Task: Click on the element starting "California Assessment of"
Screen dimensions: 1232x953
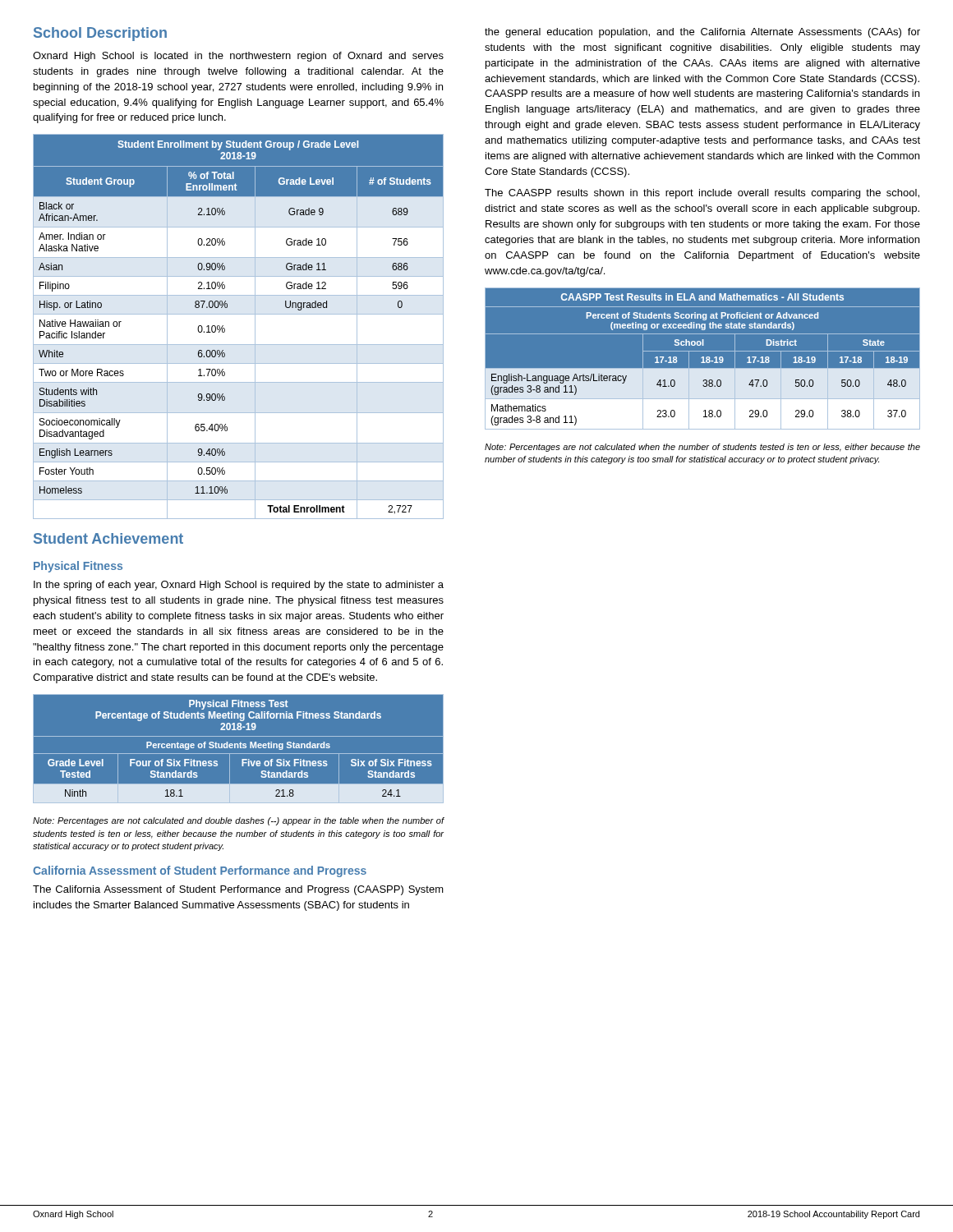Action: click(238, 871)
